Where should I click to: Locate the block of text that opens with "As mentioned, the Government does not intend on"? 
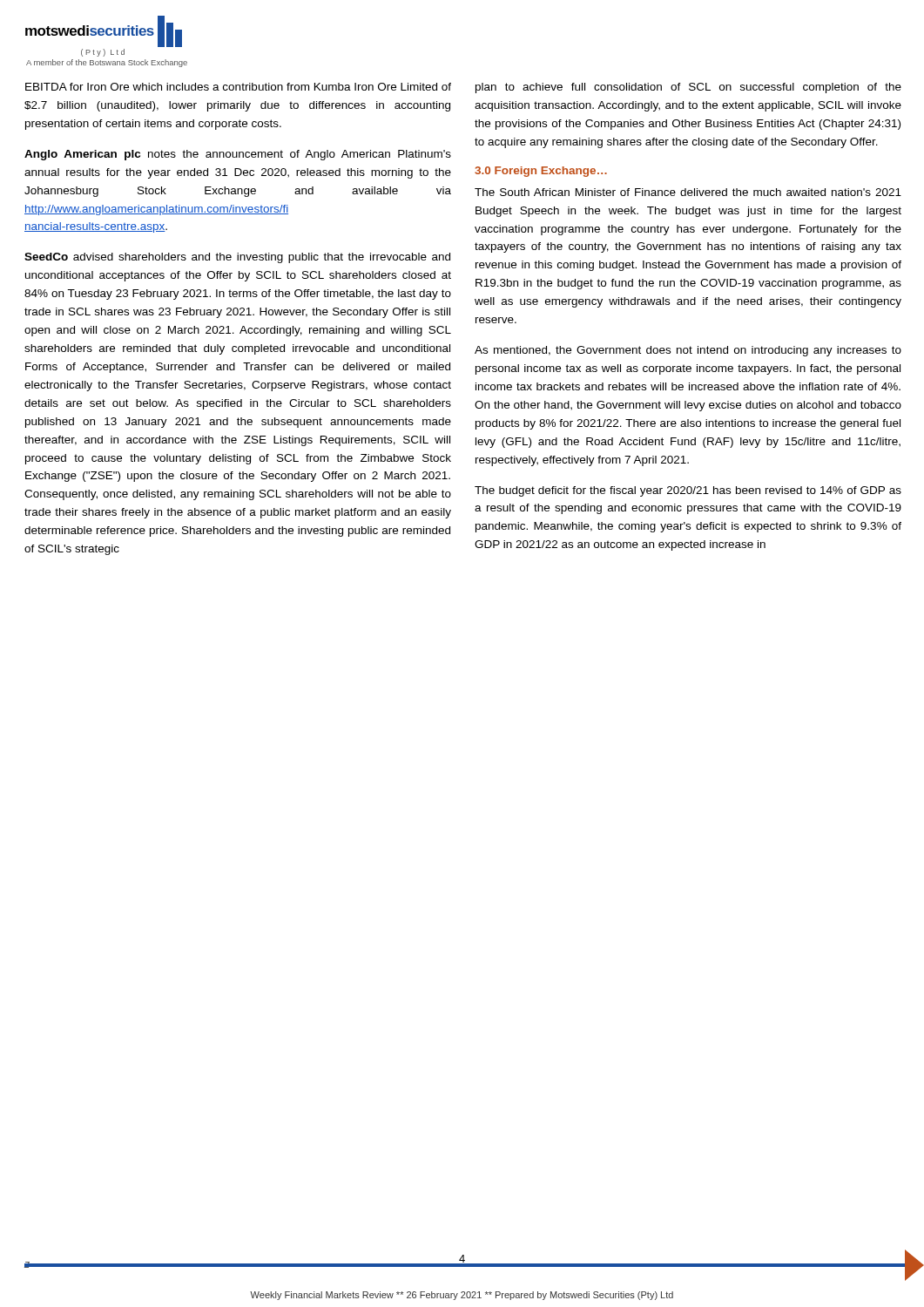[x=688, y=405]
